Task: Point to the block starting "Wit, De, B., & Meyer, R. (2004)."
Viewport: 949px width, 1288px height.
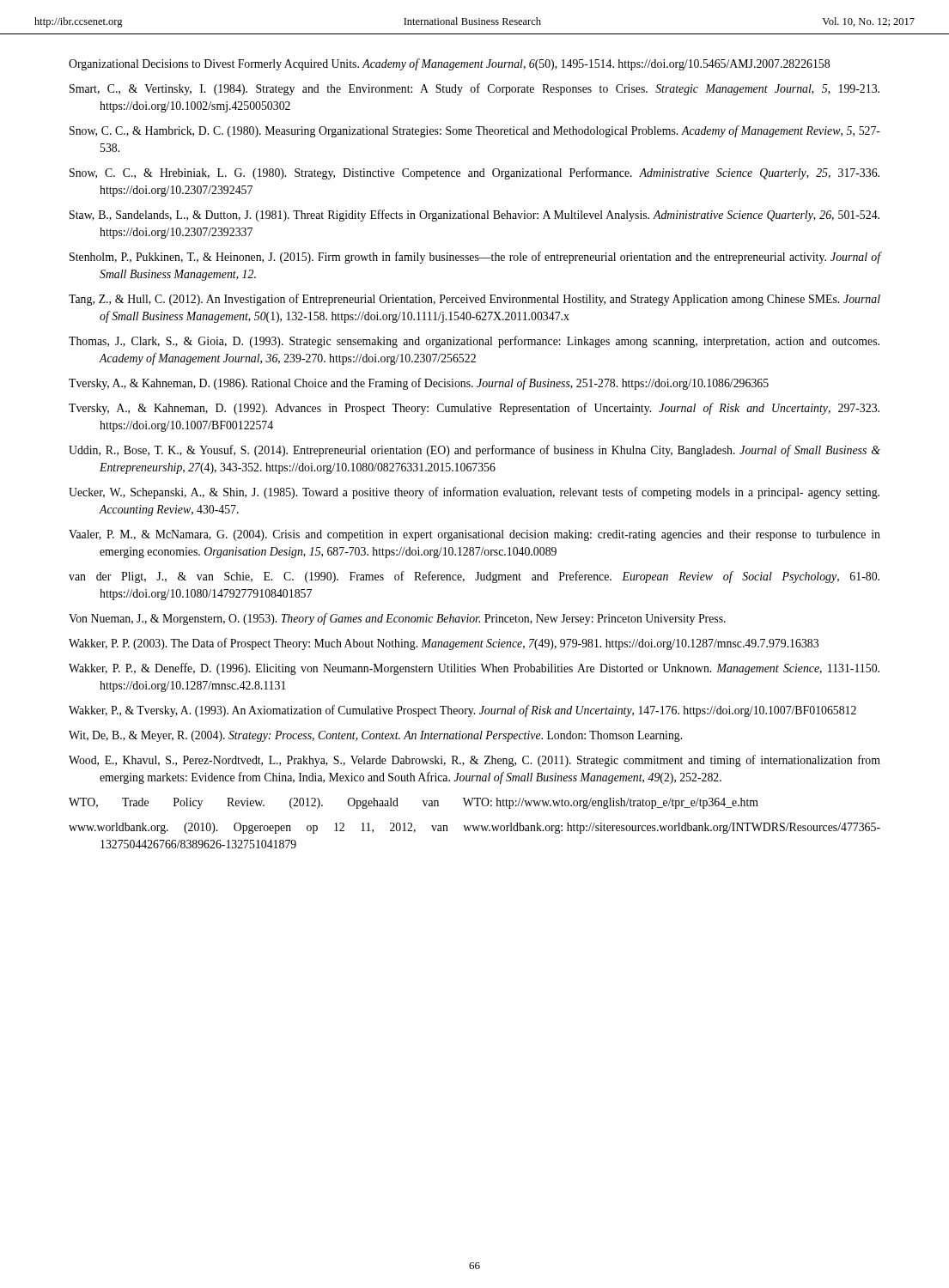Action: (x=376, y=735)
